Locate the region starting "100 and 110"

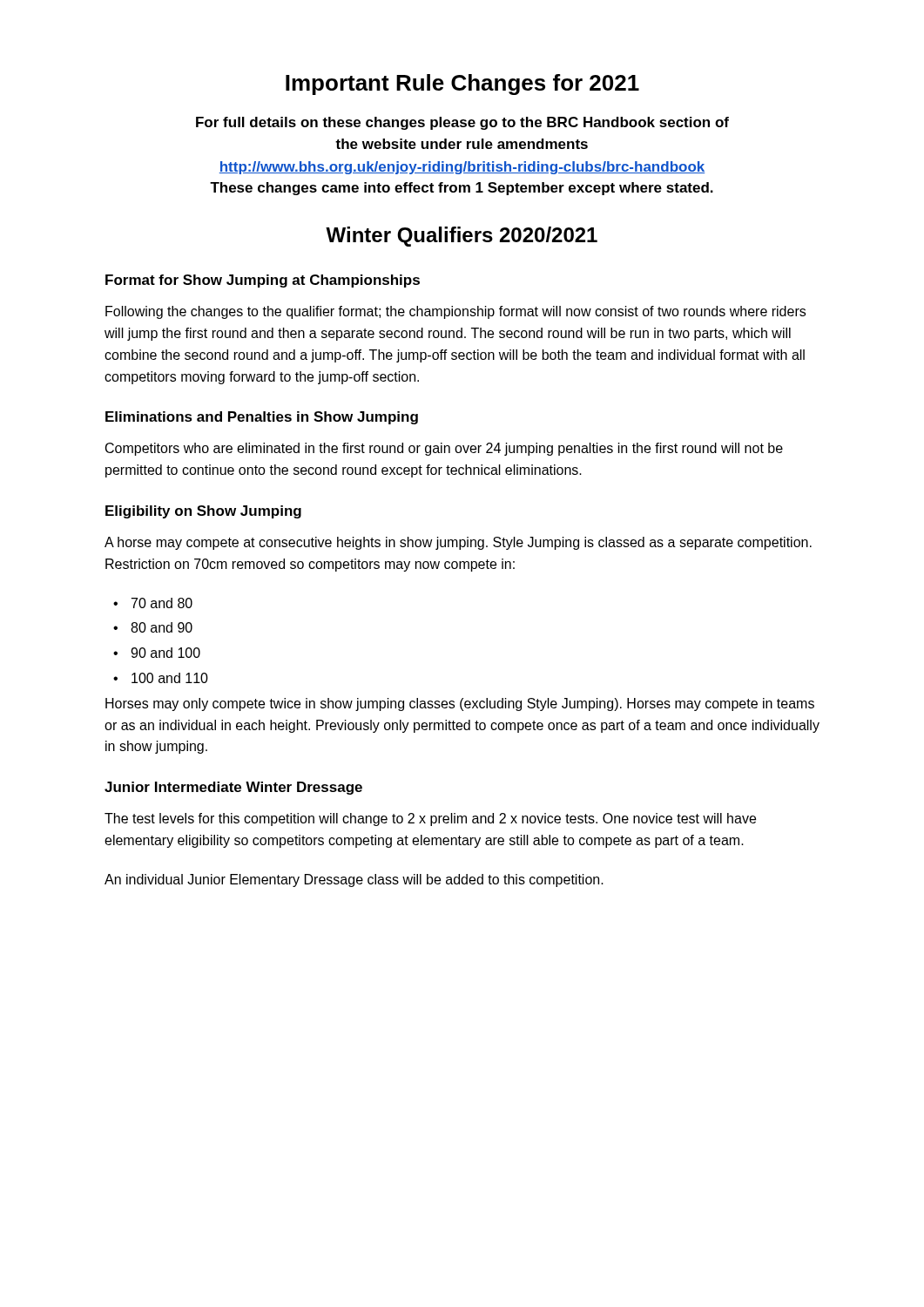(x=161, y=678)
